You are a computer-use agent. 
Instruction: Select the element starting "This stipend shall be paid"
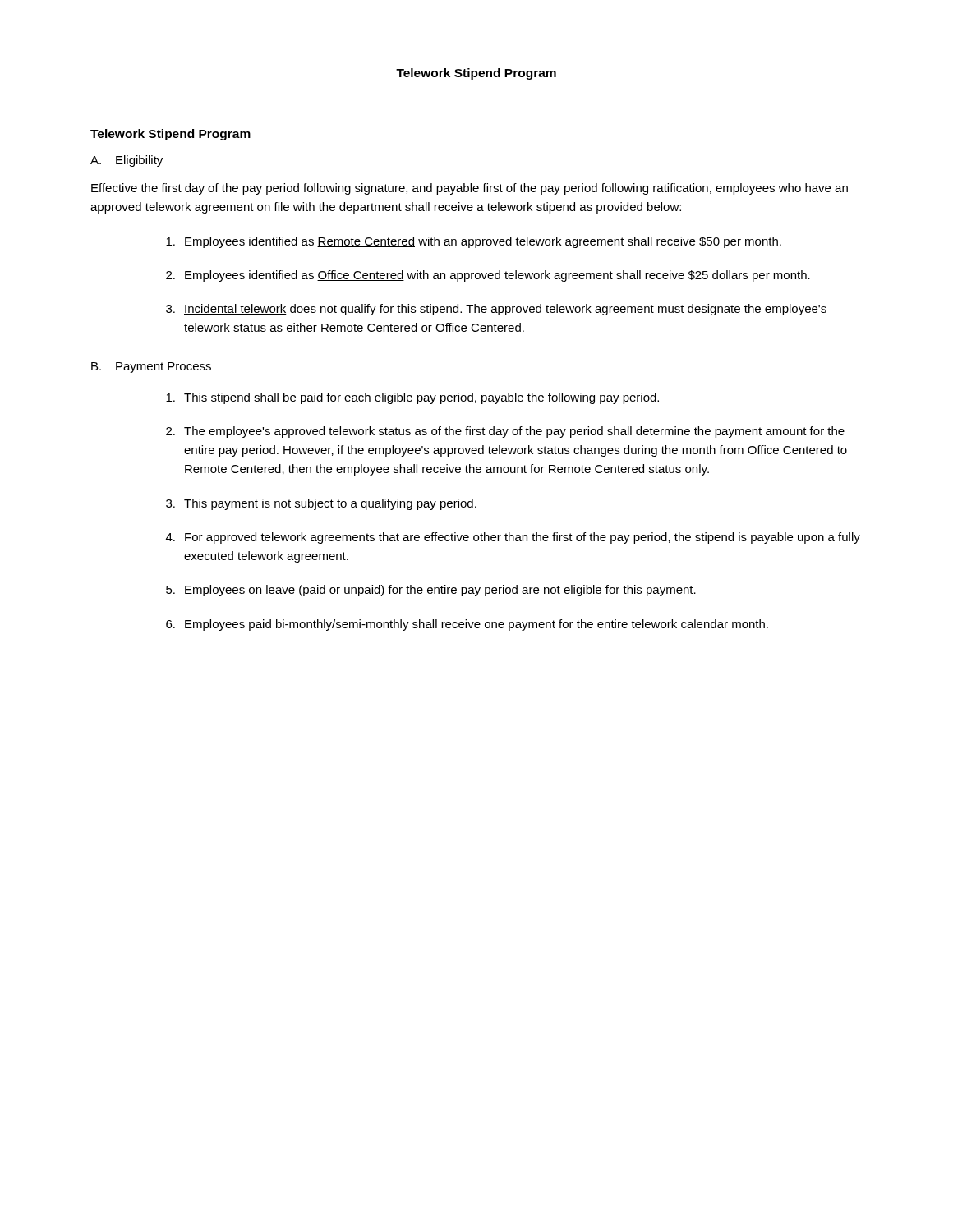point(498,397)
